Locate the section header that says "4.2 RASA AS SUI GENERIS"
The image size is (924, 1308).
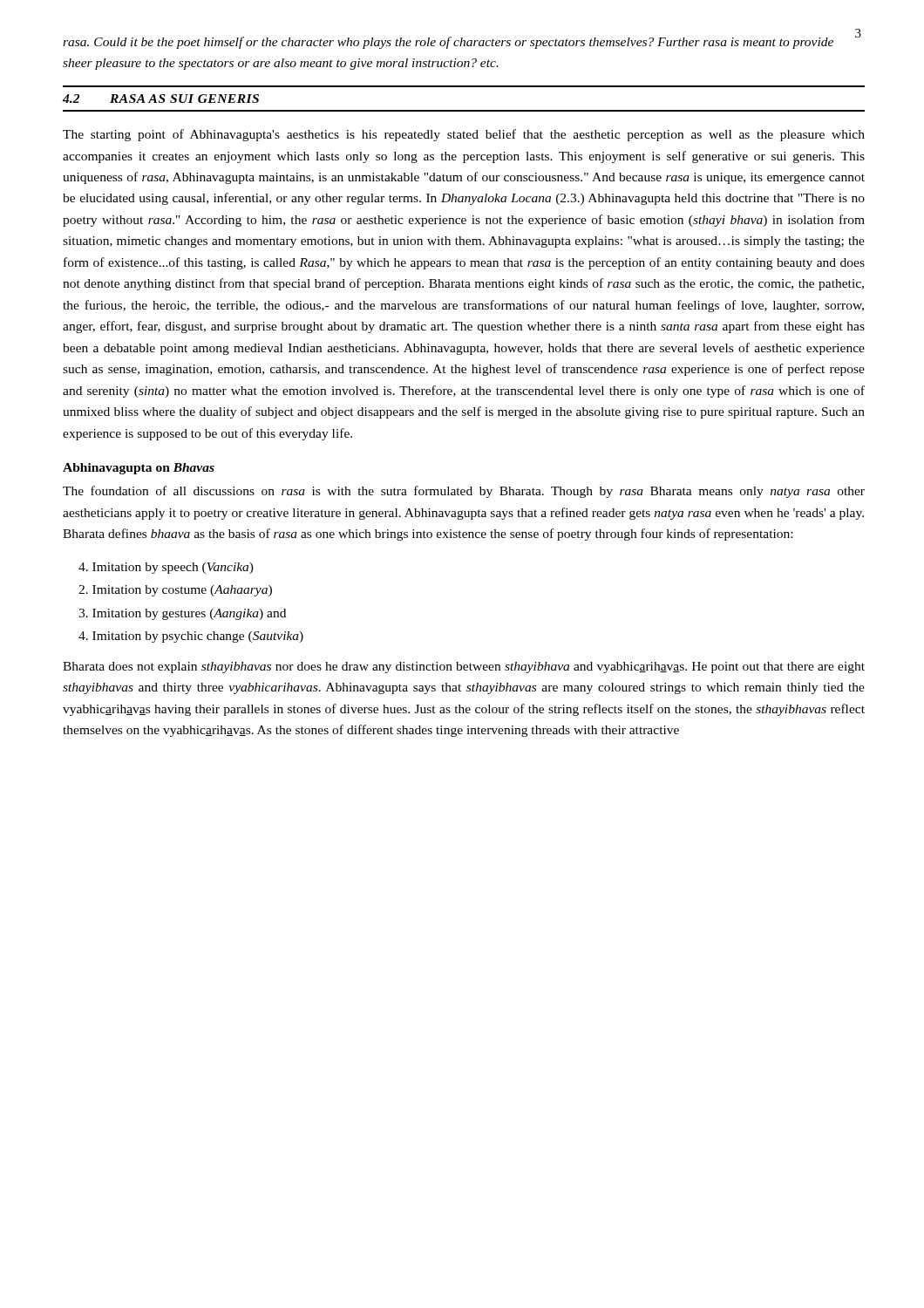pos(161,99)
